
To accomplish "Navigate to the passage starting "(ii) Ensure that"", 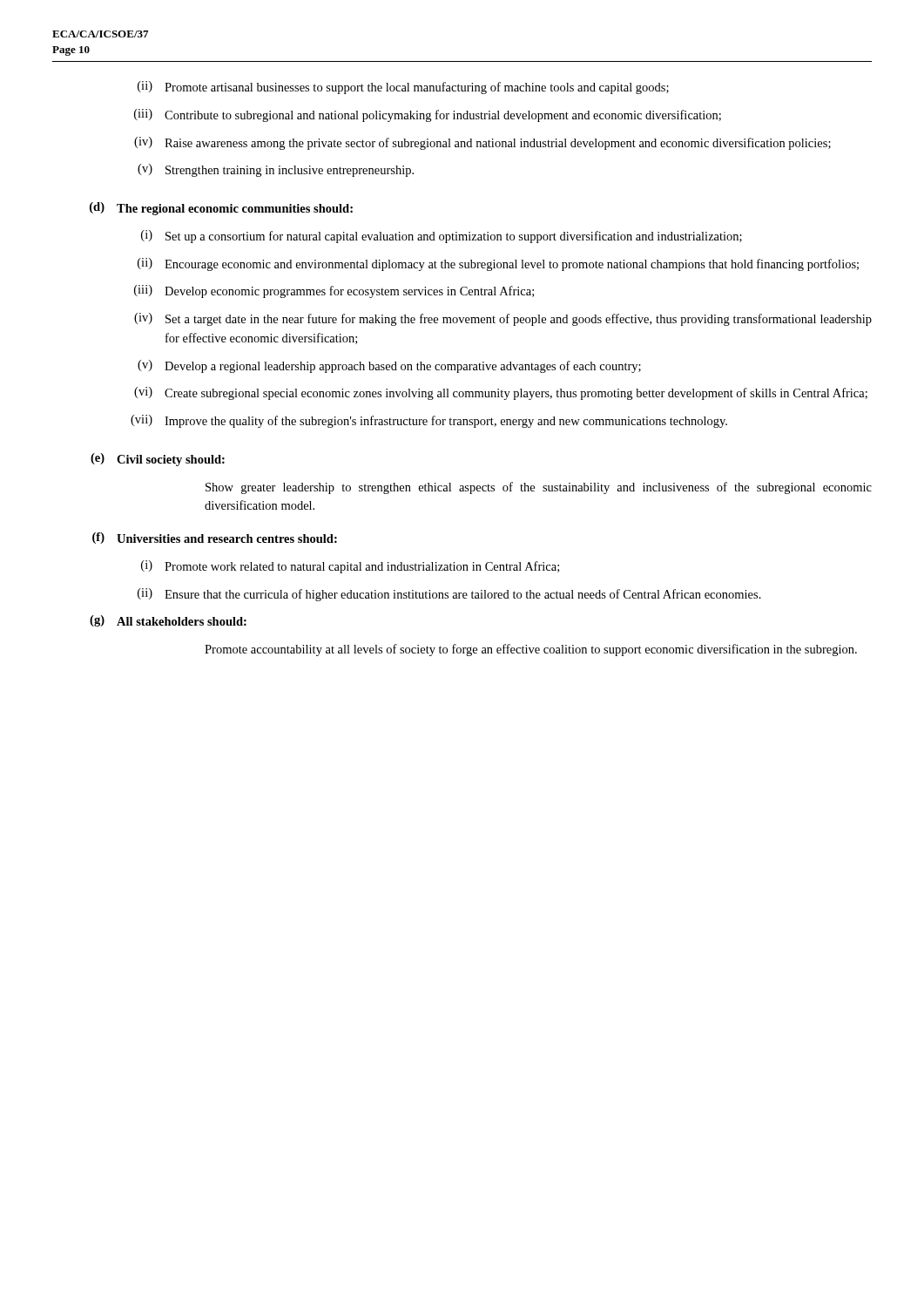I will pos(462,595).
